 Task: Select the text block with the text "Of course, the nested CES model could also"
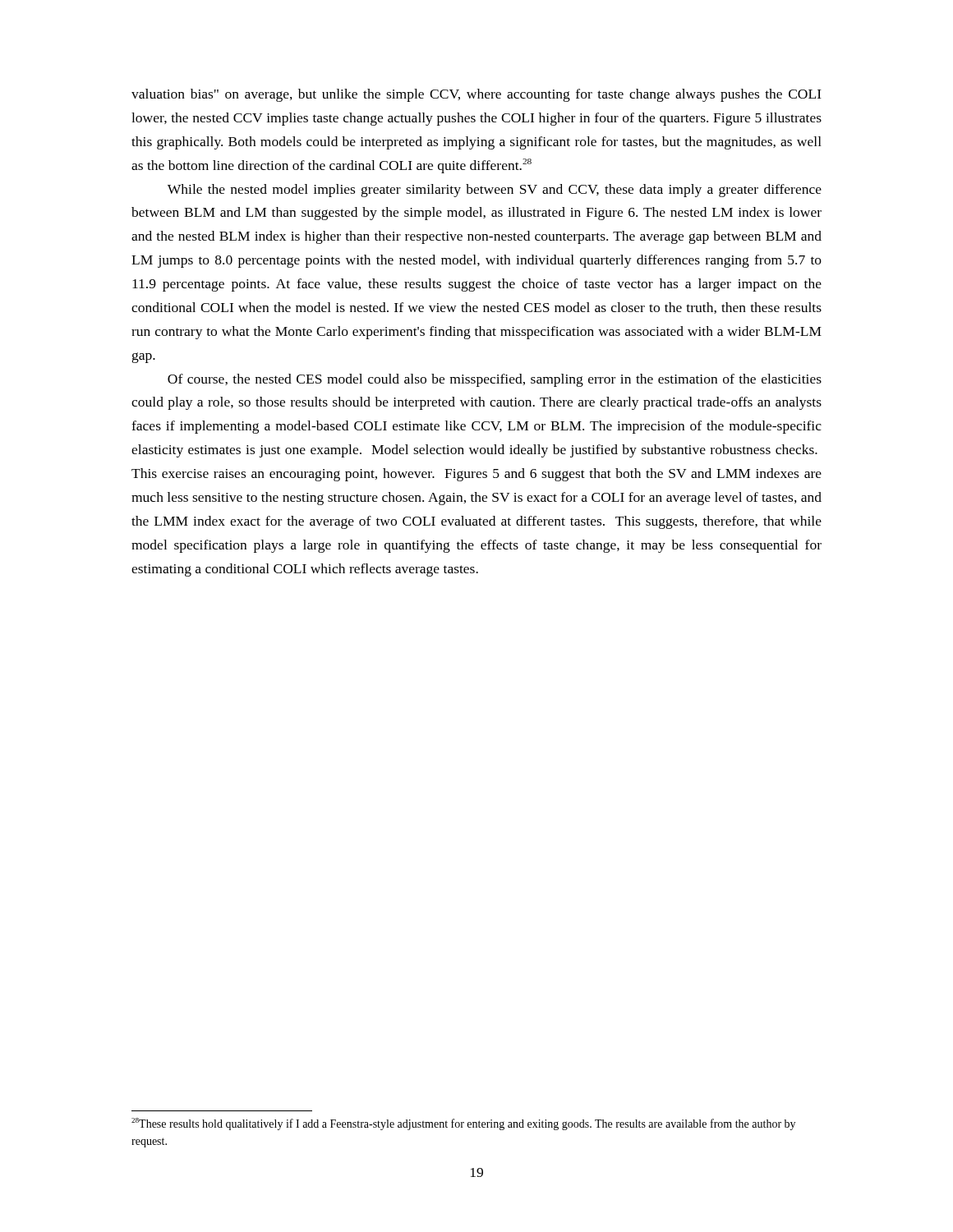tap(476, 473)
